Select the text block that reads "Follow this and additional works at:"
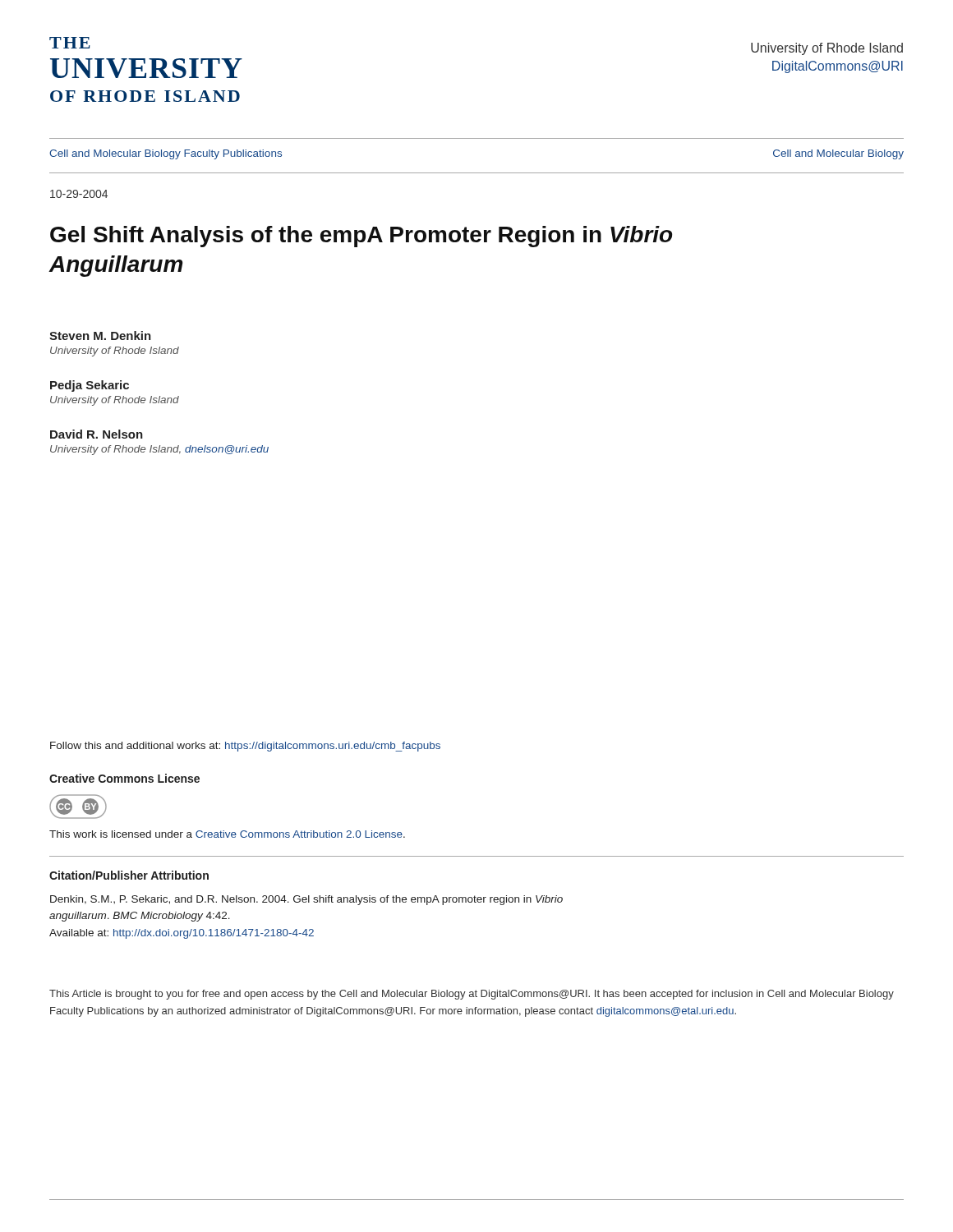This screenshot has width=953, height=1232. point(245,745)
